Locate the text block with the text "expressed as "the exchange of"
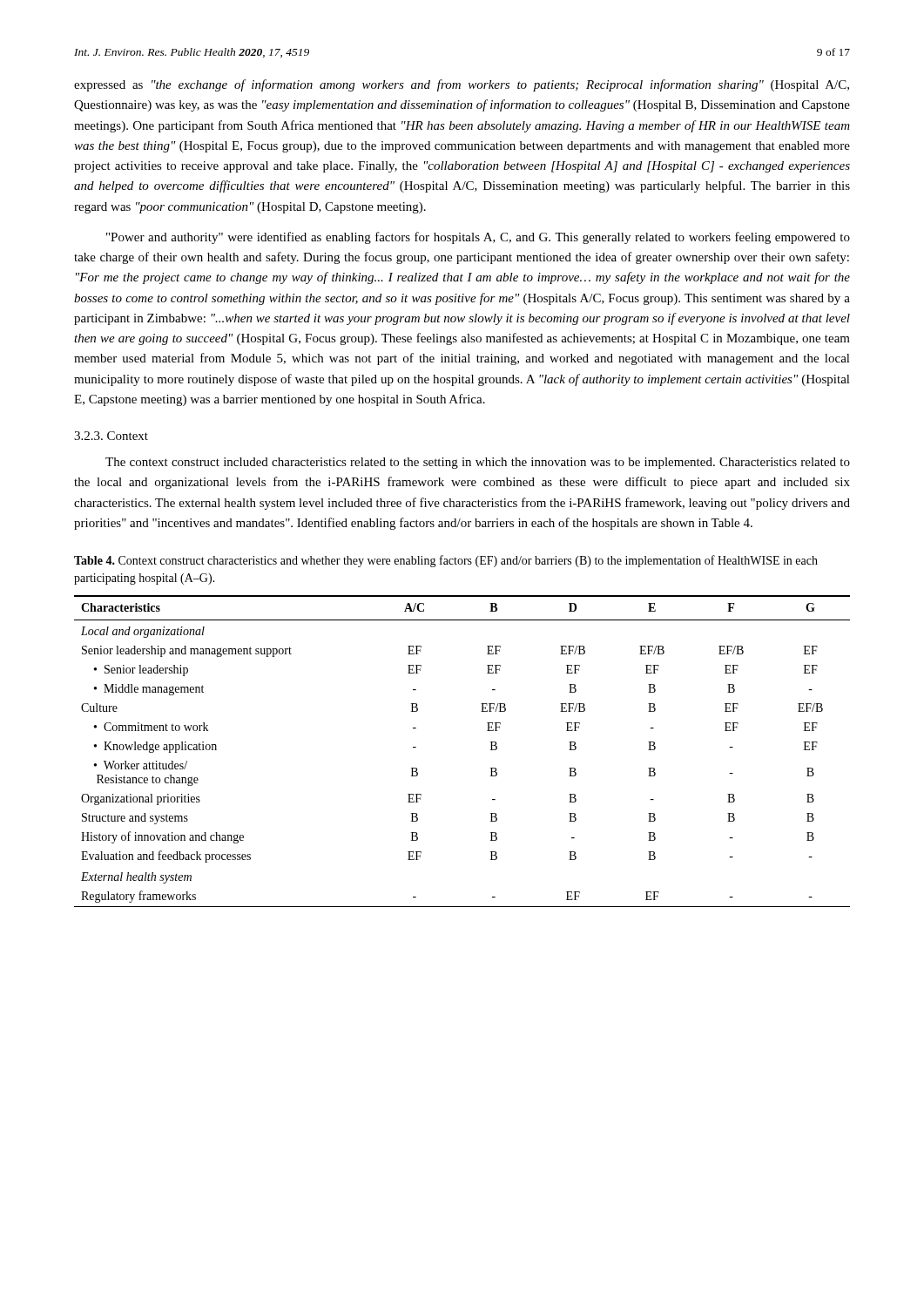The image size is (924, 1307). [462, 146]
